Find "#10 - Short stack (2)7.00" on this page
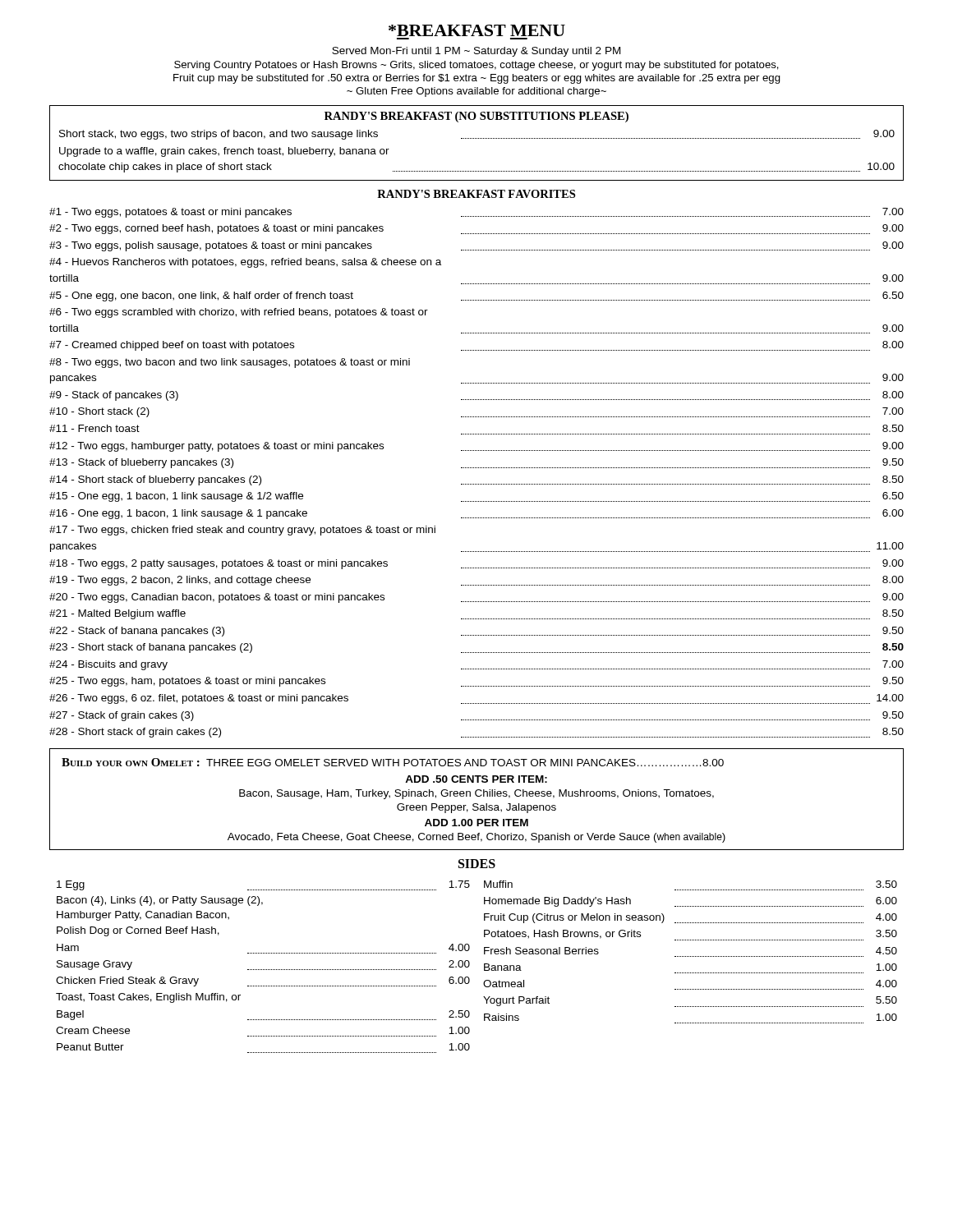 [x=476, y=412]
